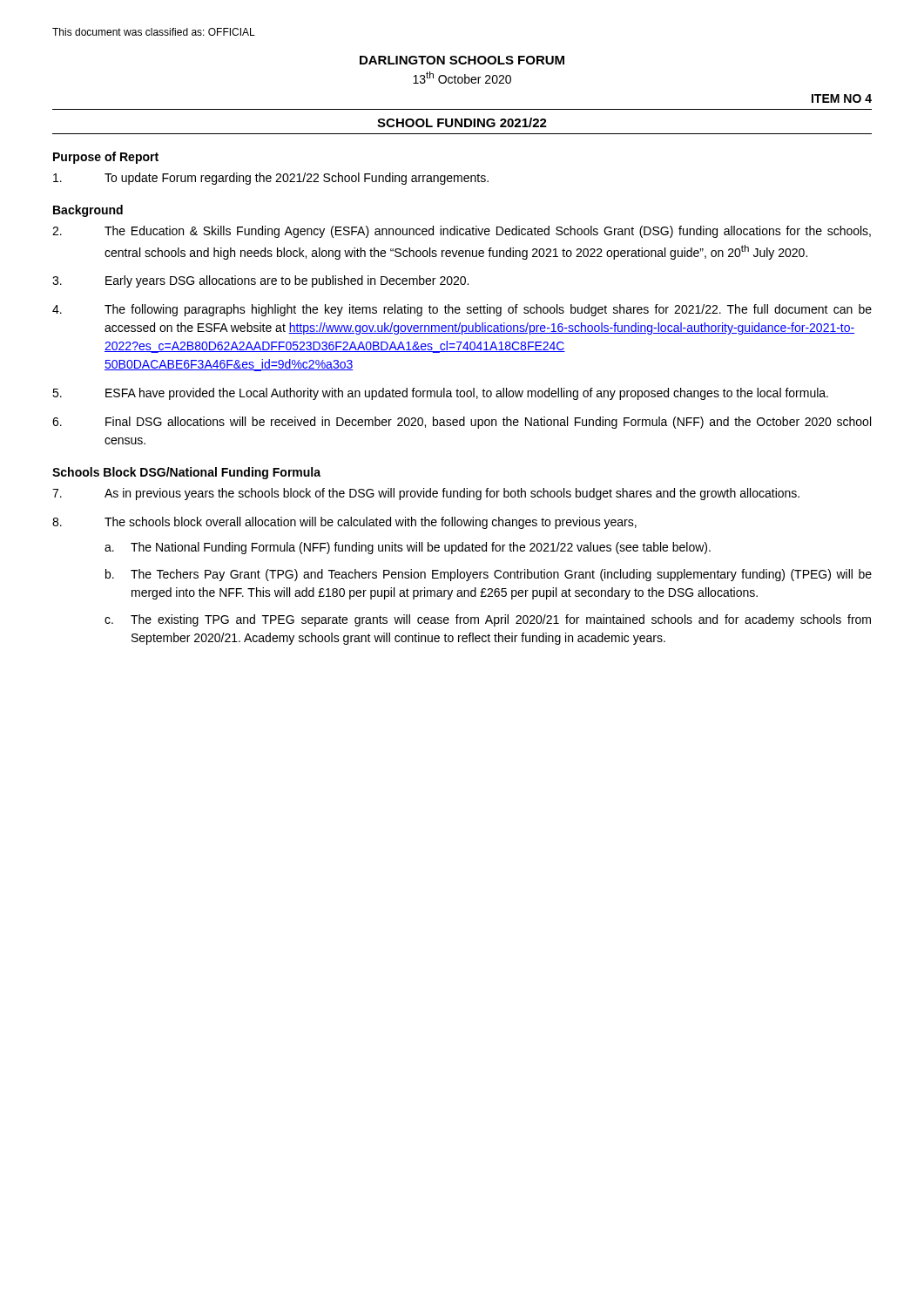924x1307 pixels.
Task: Locate the section header that says "Schools Block DSG/National"
Action: point(186,473)
